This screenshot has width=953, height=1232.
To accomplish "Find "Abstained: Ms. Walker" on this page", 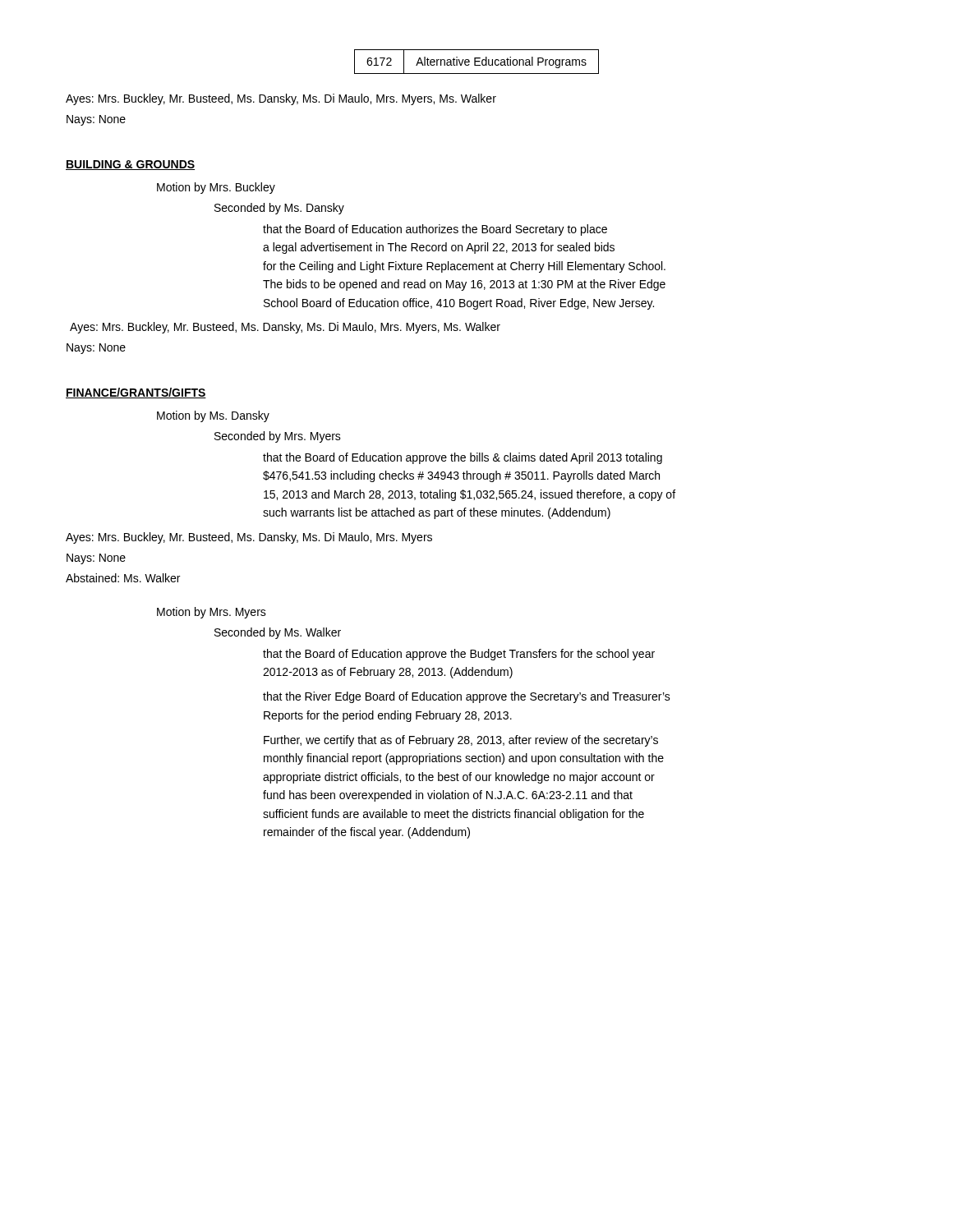I will pos(123,578).
